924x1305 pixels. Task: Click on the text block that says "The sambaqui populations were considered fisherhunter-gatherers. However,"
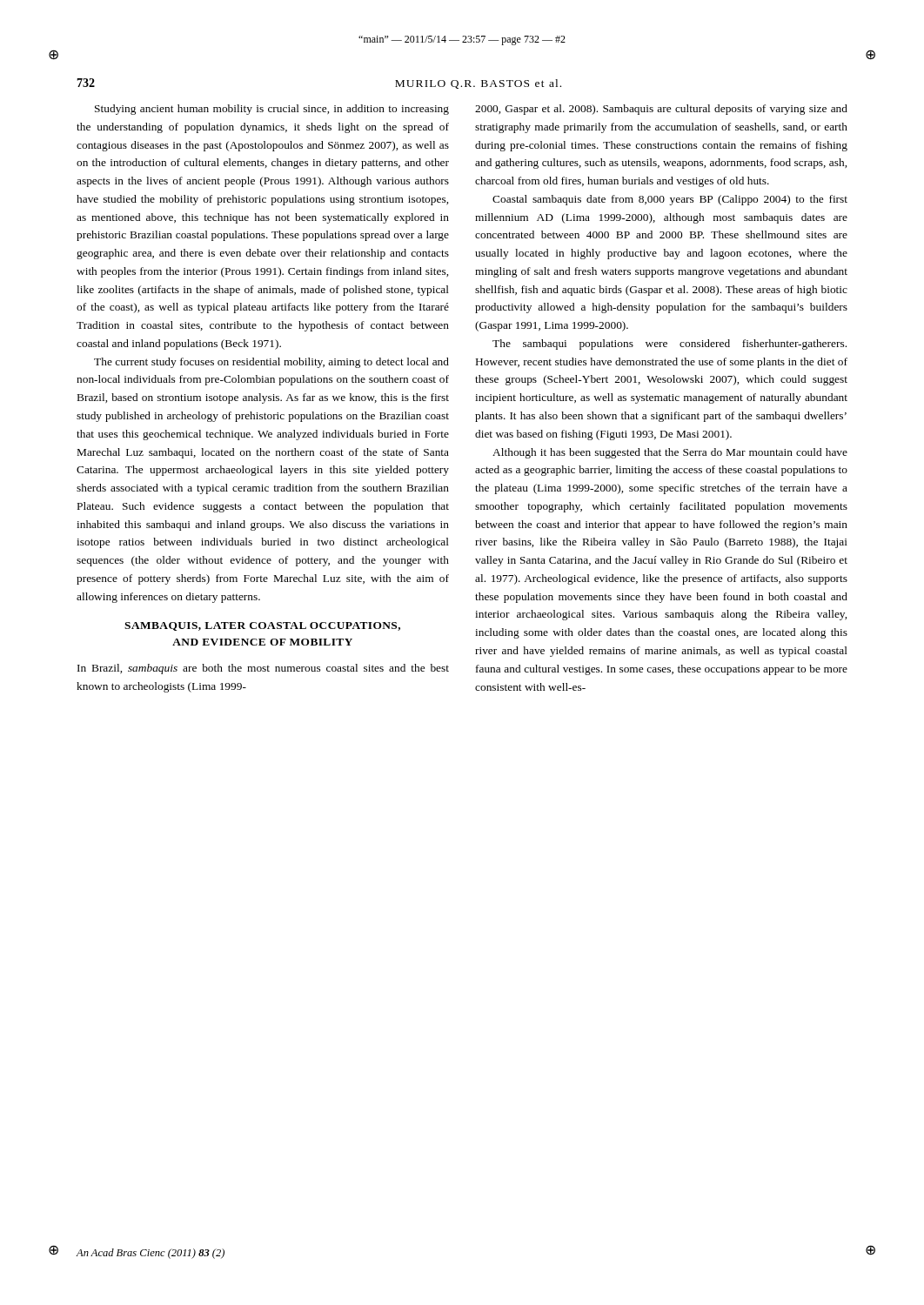coord(661,389)
